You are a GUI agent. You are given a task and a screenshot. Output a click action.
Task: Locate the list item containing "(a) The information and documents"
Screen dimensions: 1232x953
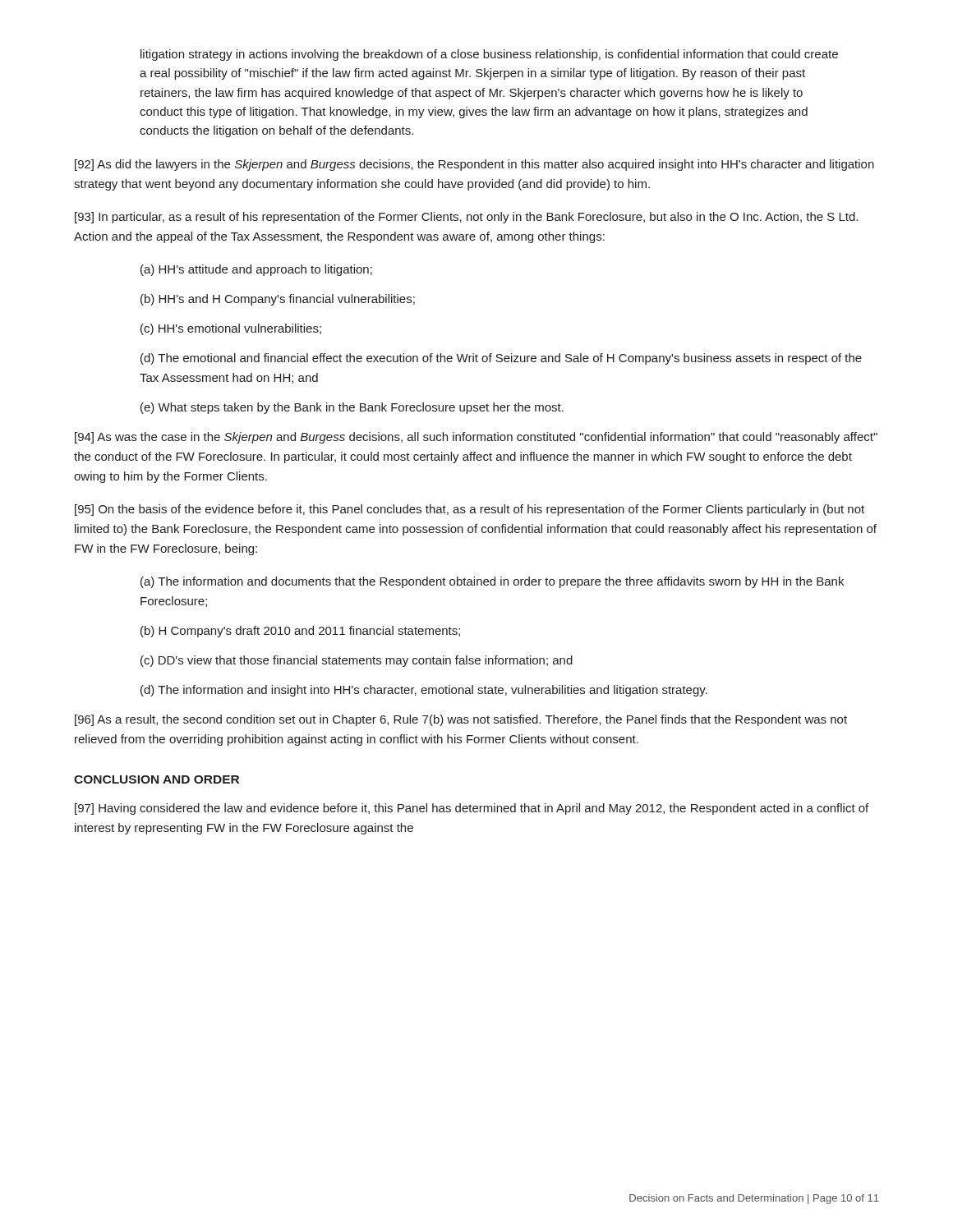[492, 591]
